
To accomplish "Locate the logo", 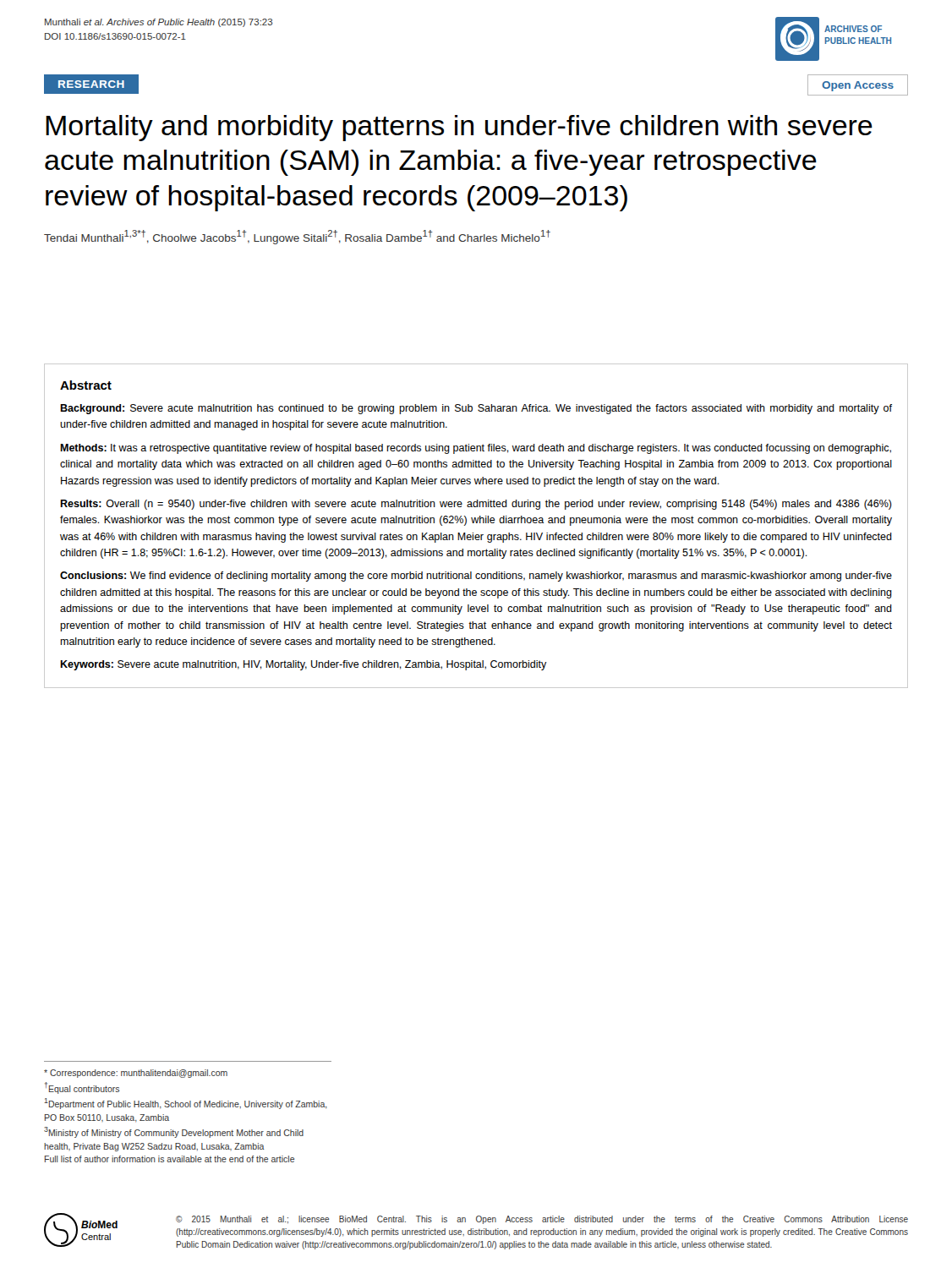I will [840, 41].
